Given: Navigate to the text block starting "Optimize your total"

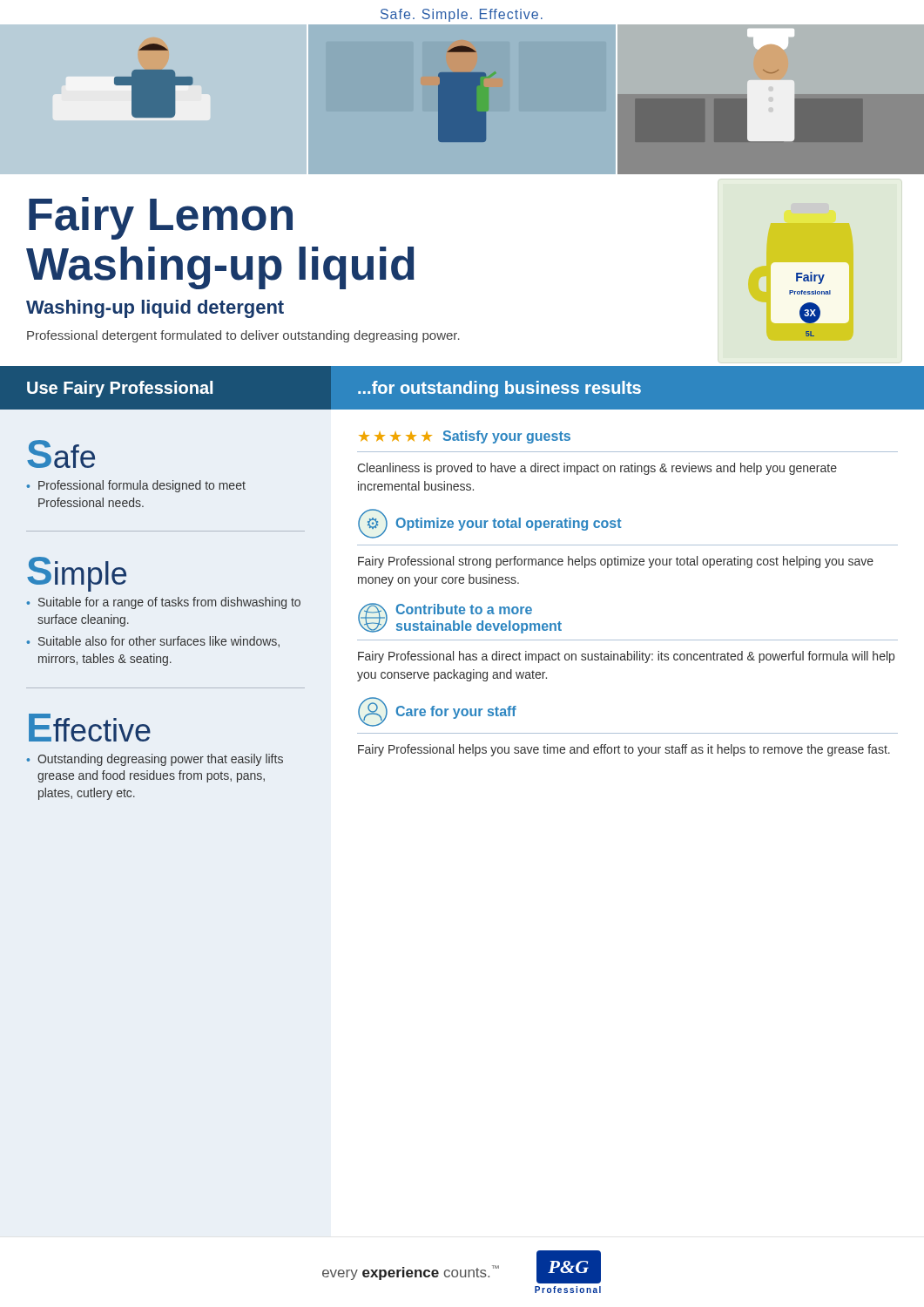Looking at the screenshot, I should pyautogui.click(x=508, y=523).
